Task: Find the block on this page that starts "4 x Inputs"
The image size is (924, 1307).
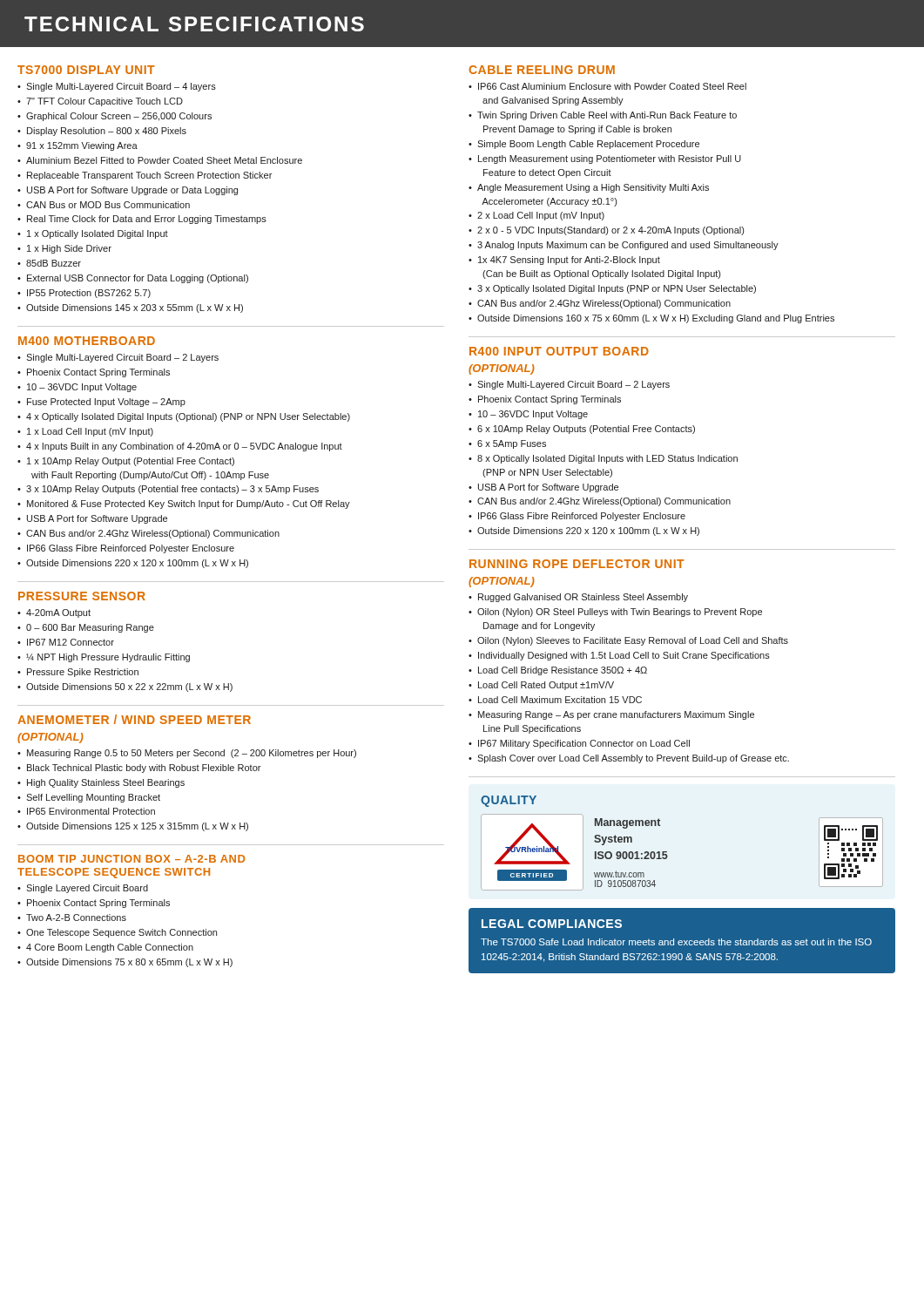Action: [x=184, y=446]
